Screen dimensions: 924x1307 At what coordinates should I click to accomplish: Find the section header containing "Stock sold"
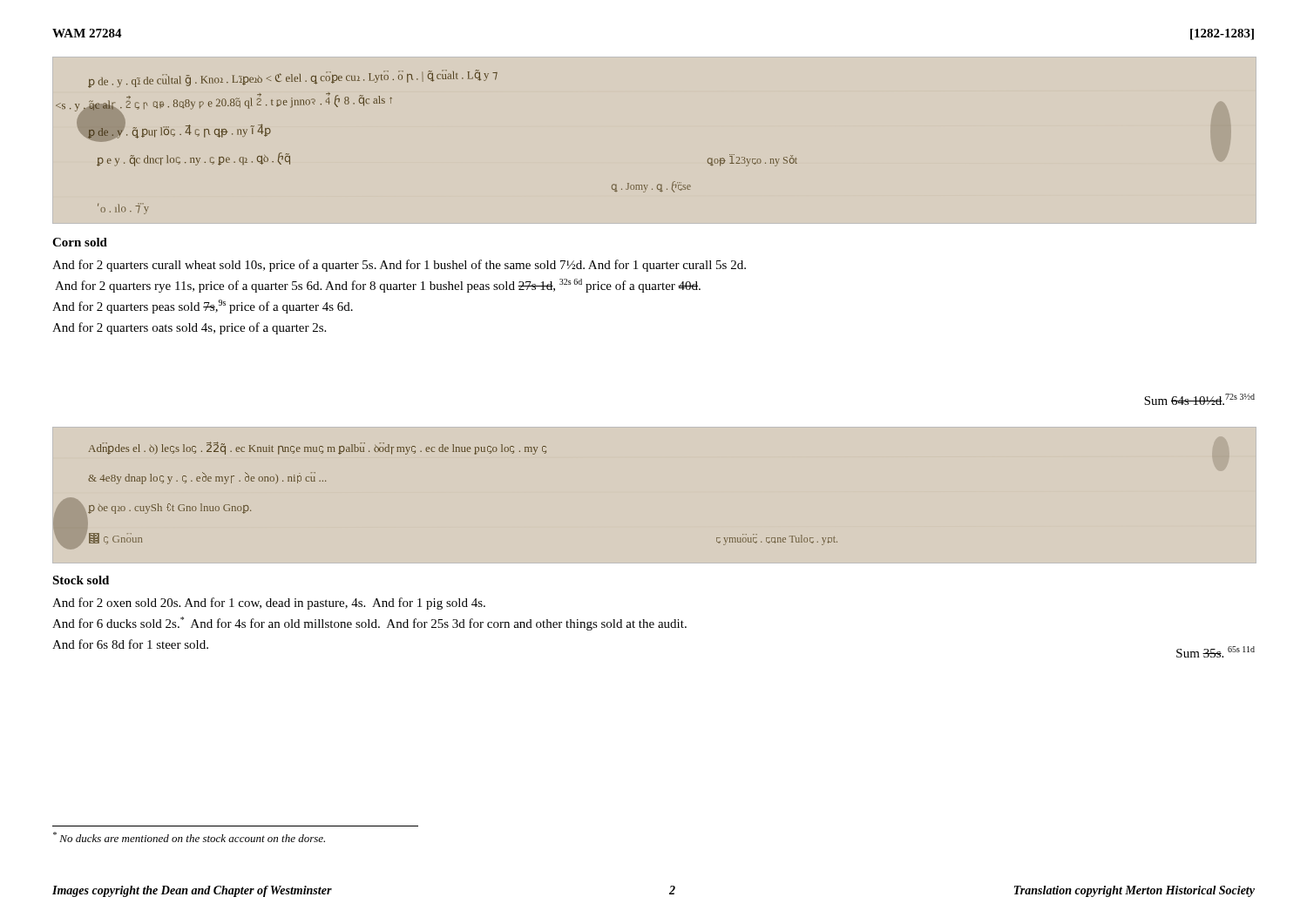[x=81, y=580]
